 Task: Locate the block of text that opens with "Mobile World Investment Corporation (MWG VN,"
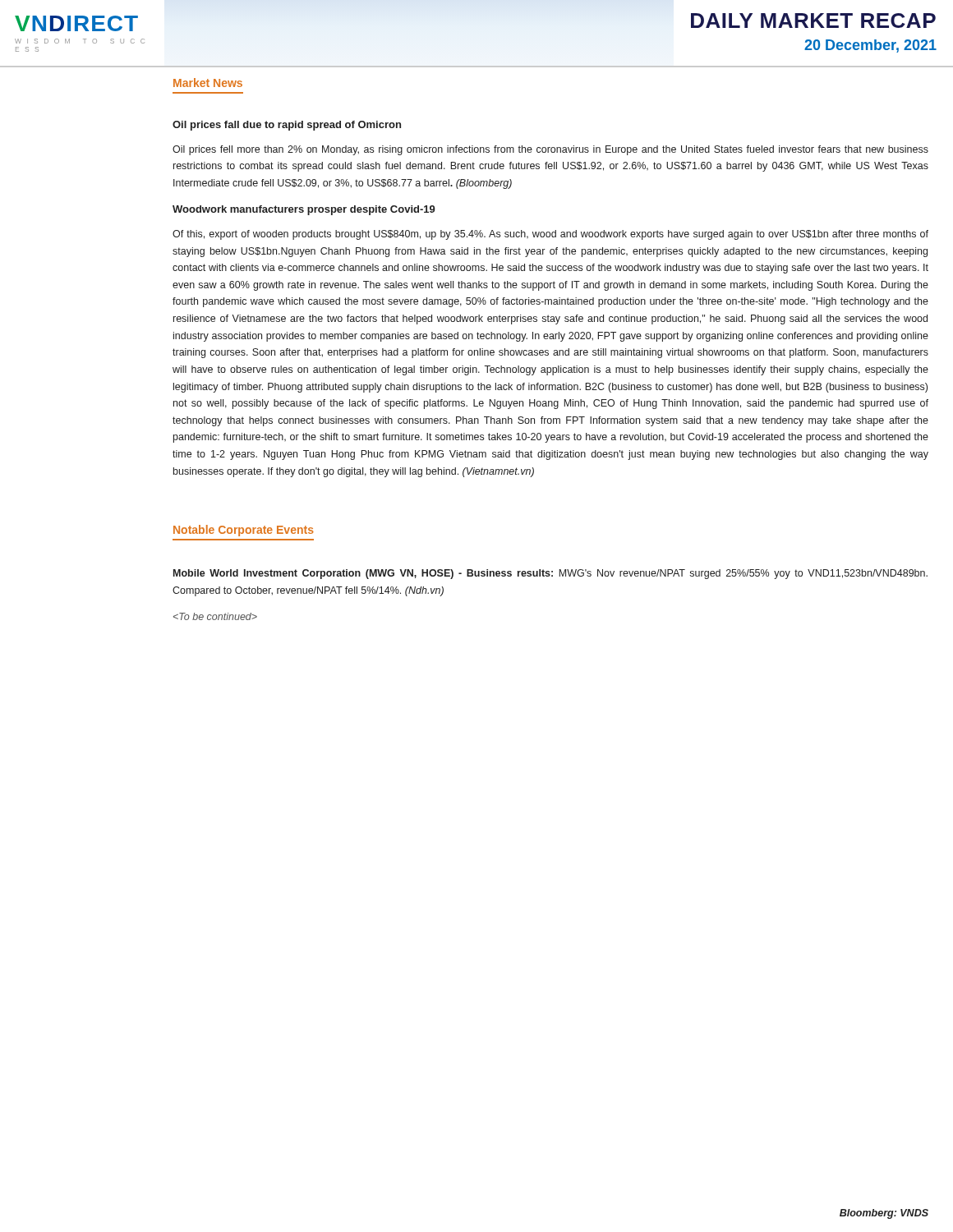coord(550,582)
